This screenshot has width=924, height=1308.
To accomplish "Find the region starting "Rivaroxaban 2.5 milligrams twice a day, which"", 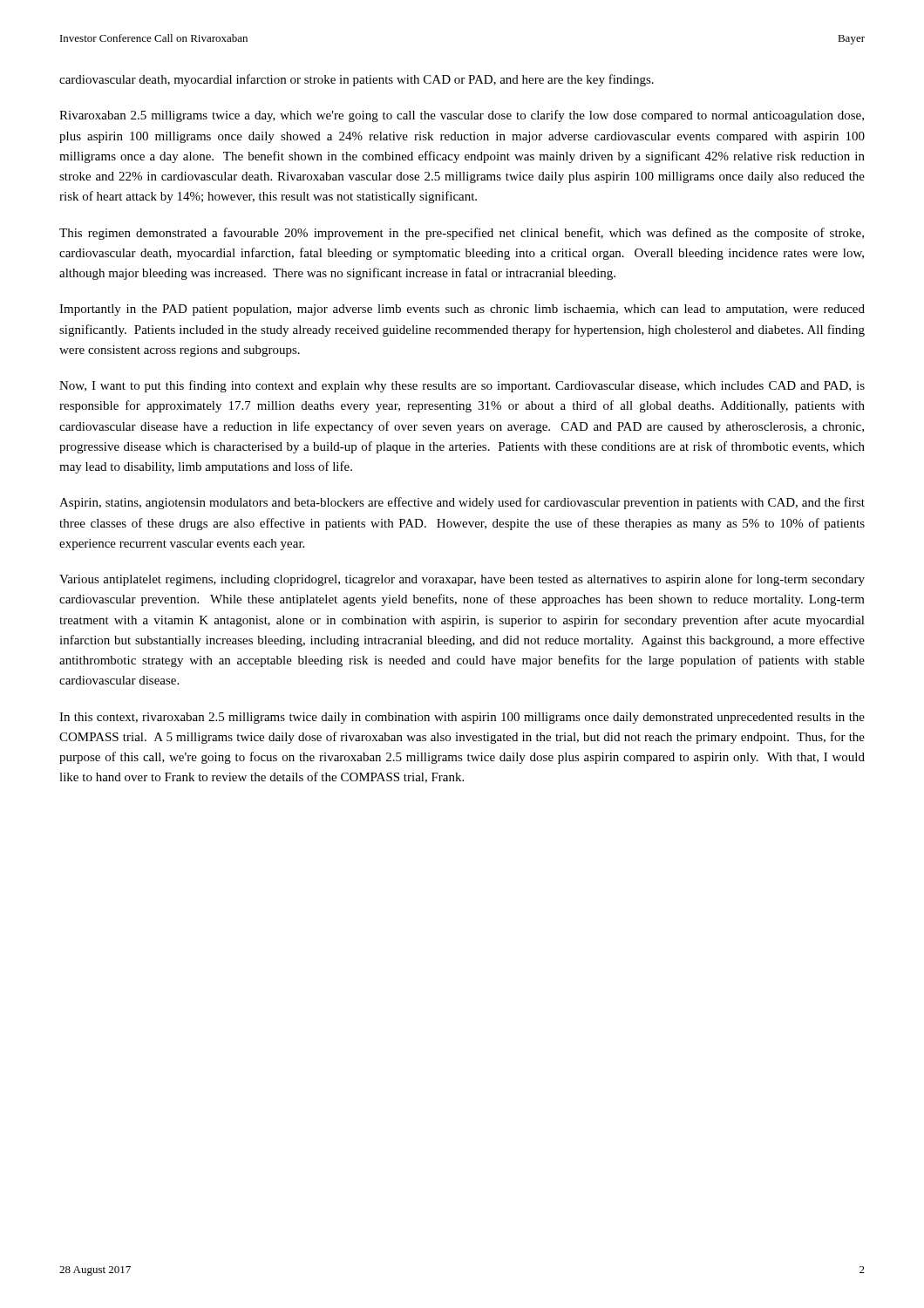I will tap(462, 156).
